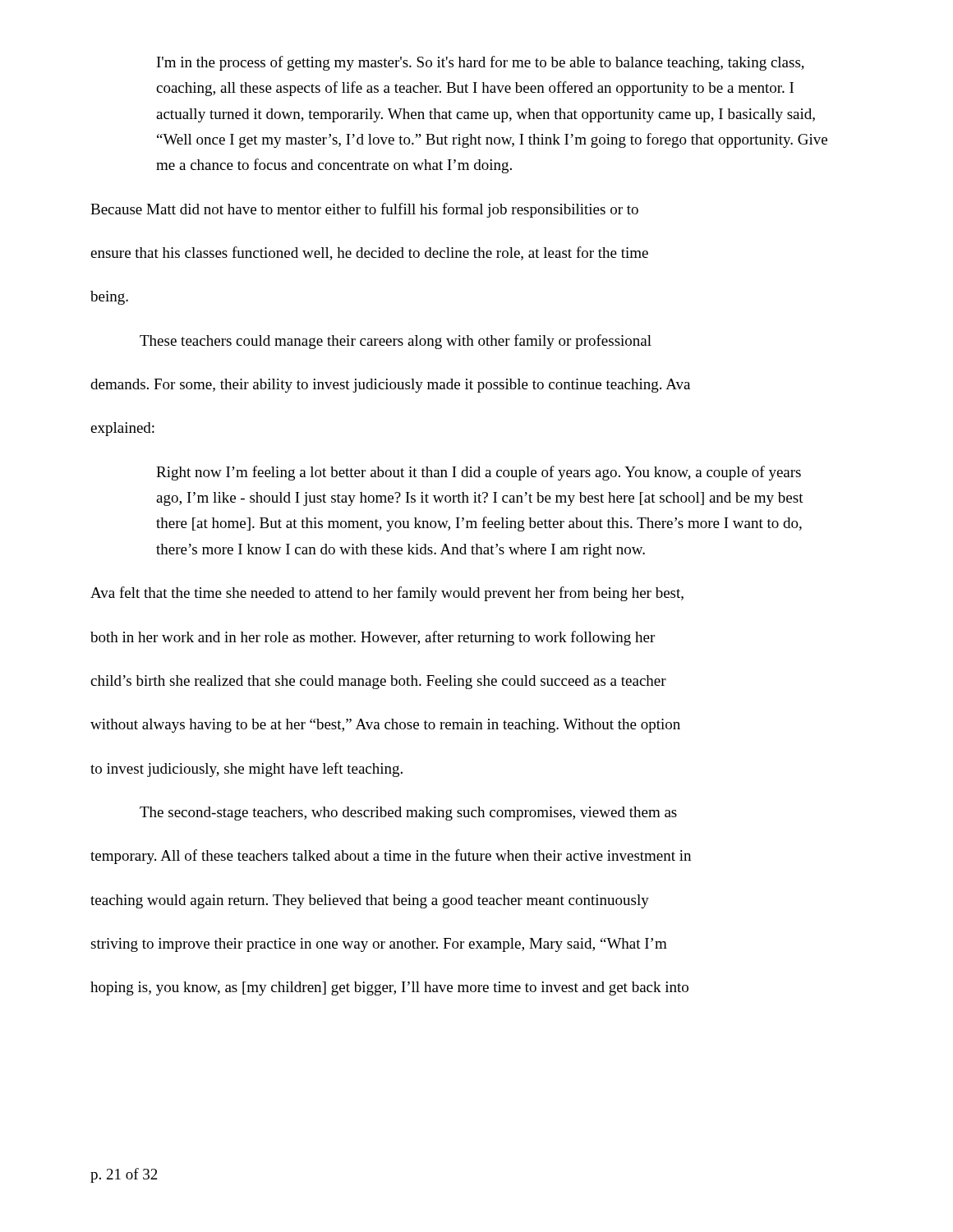
Task: Locate the block of text that opens with "Ava felt that the time she needed"
Action: (387, 593)
